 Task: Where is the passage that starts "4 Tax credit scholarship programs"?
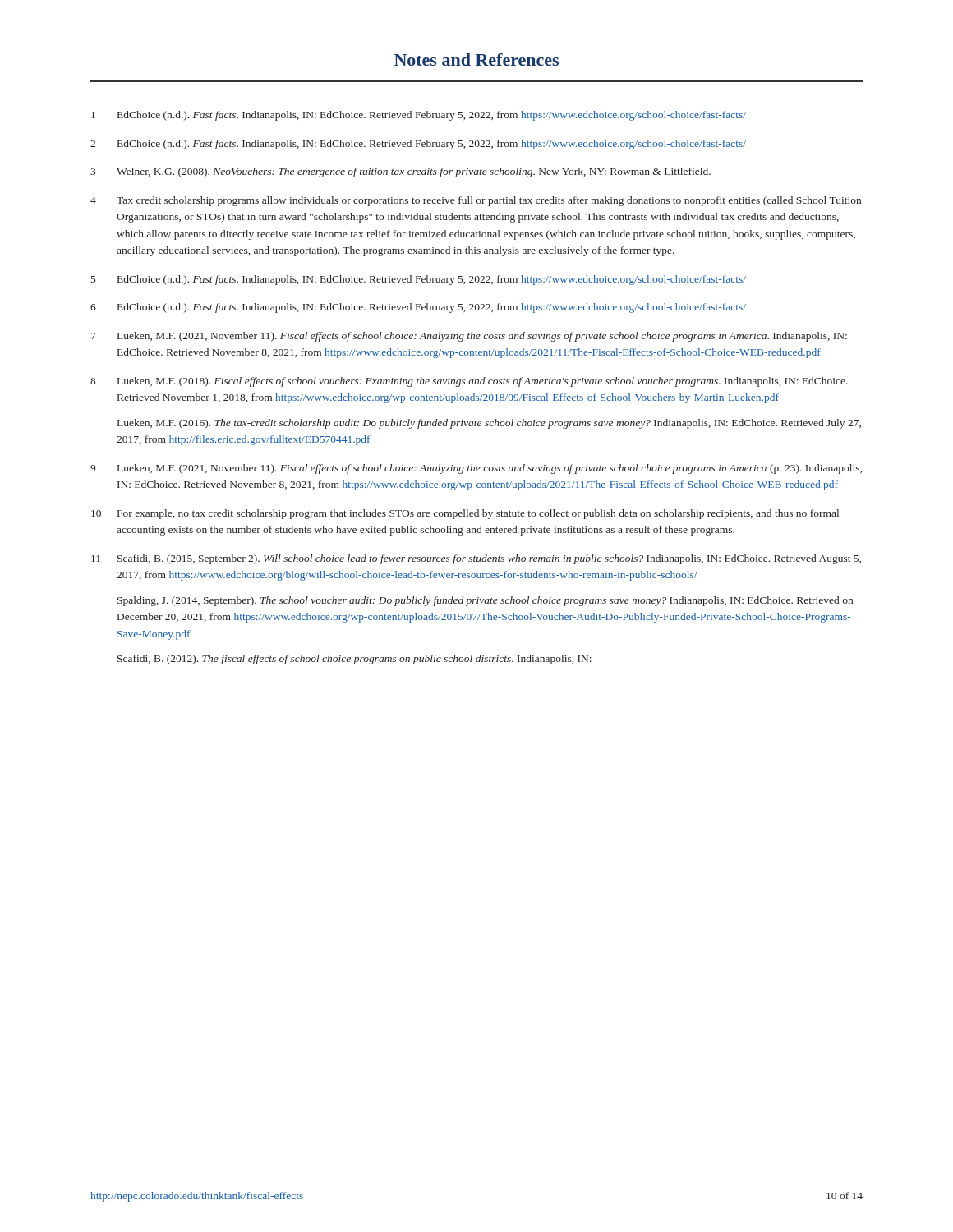[x=476, y=226]
